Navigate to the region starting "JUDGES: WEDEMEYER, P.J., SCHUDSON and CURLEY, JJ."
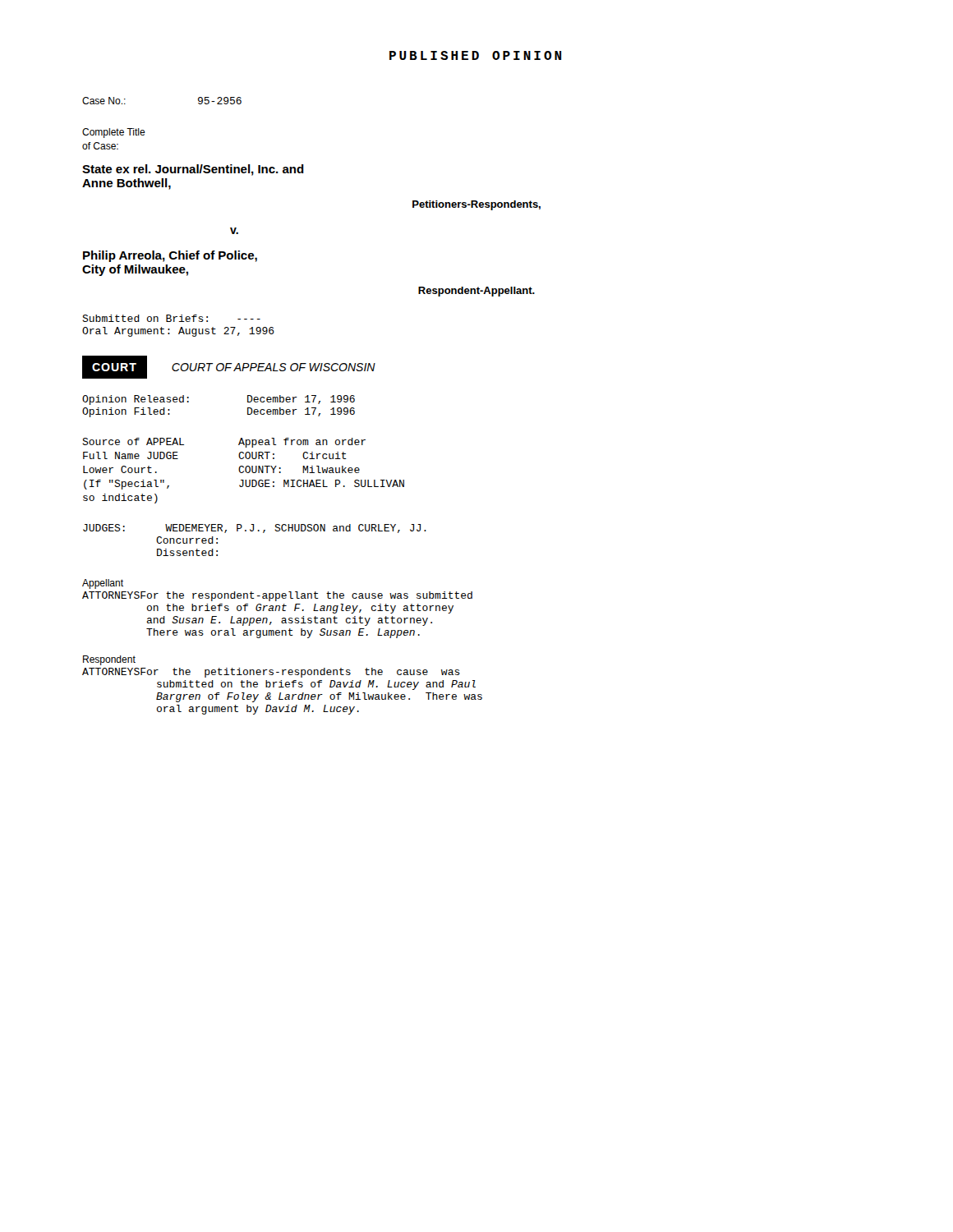The height and width of the screenshot is (1232, 953). pos(255,529)
